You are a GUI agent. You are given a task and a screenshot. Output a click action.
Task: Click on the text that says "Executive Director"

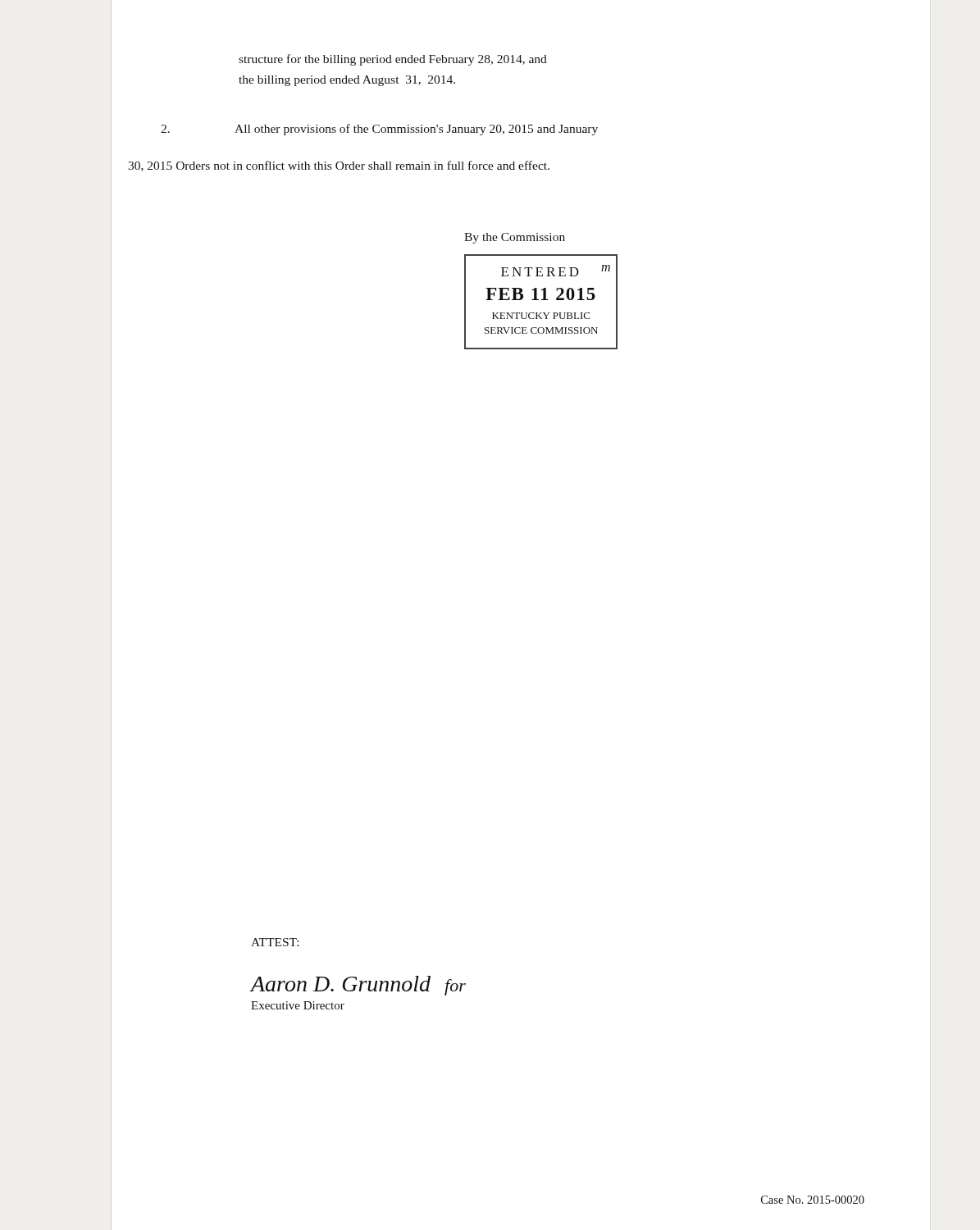click(x=298, y=1005)
